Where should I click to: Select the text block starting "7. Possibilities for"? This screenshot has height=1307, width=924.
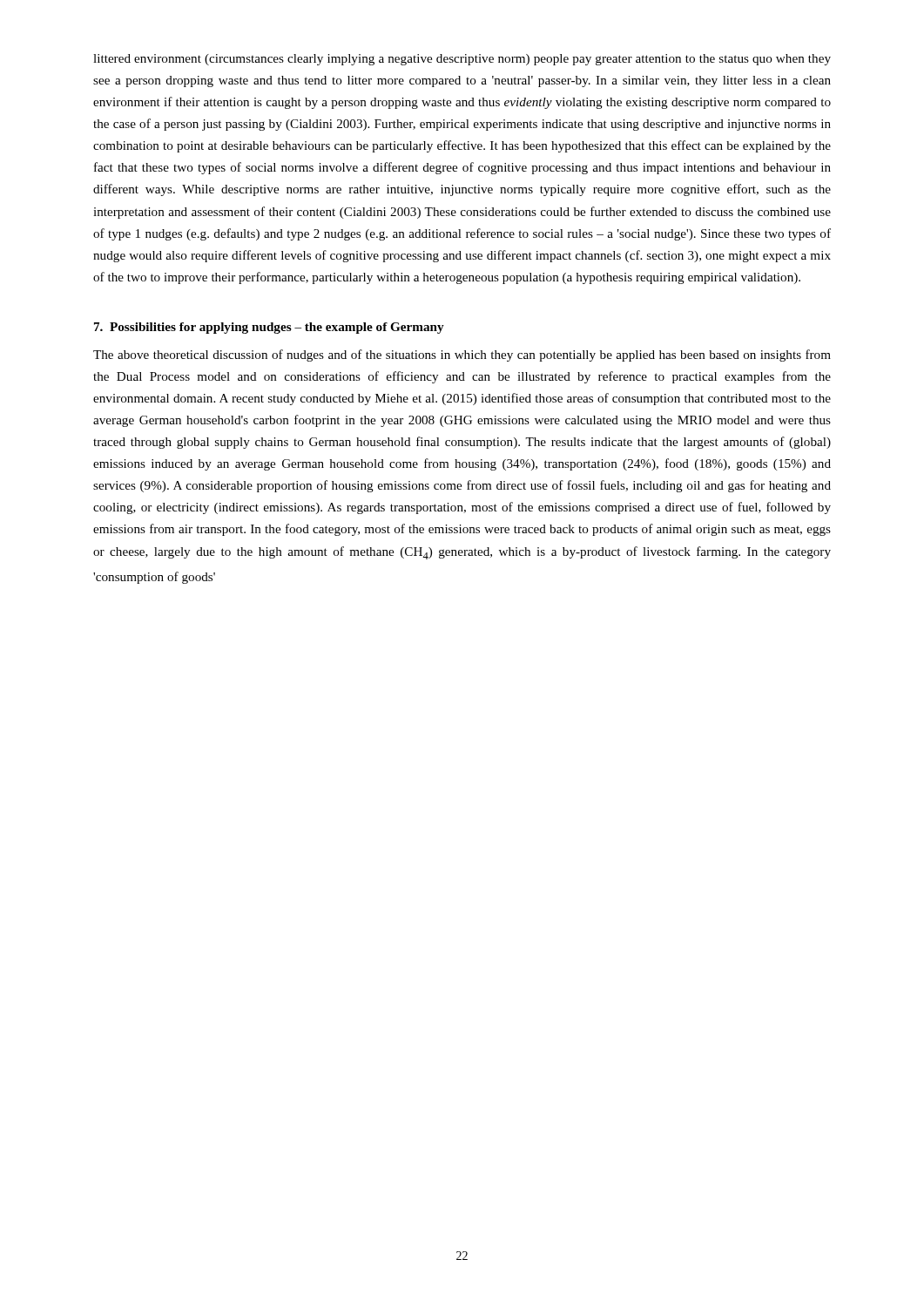click(x=268, y=326)
